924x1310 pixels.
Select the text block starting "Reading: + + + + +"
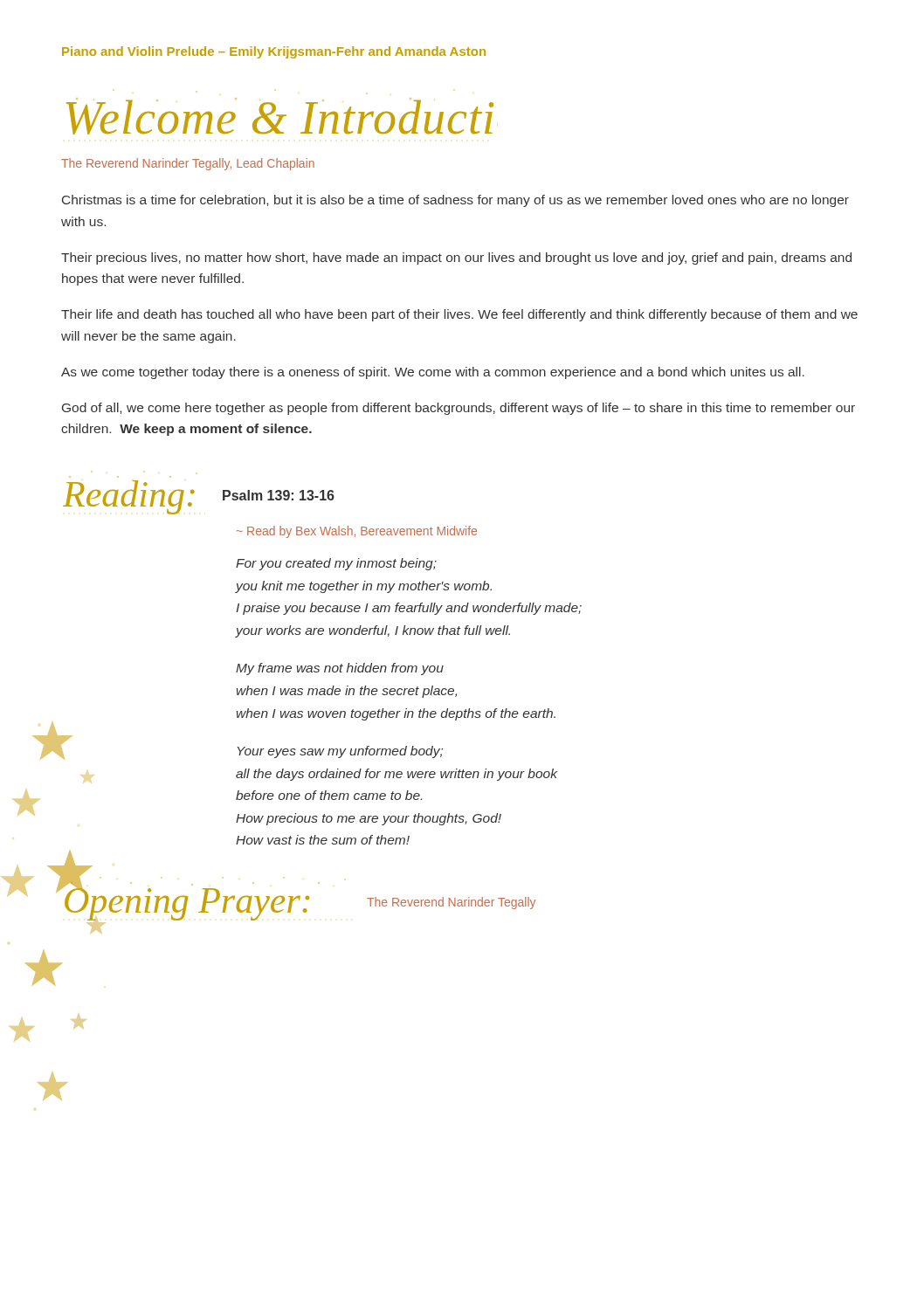click(x=198, y=493)
